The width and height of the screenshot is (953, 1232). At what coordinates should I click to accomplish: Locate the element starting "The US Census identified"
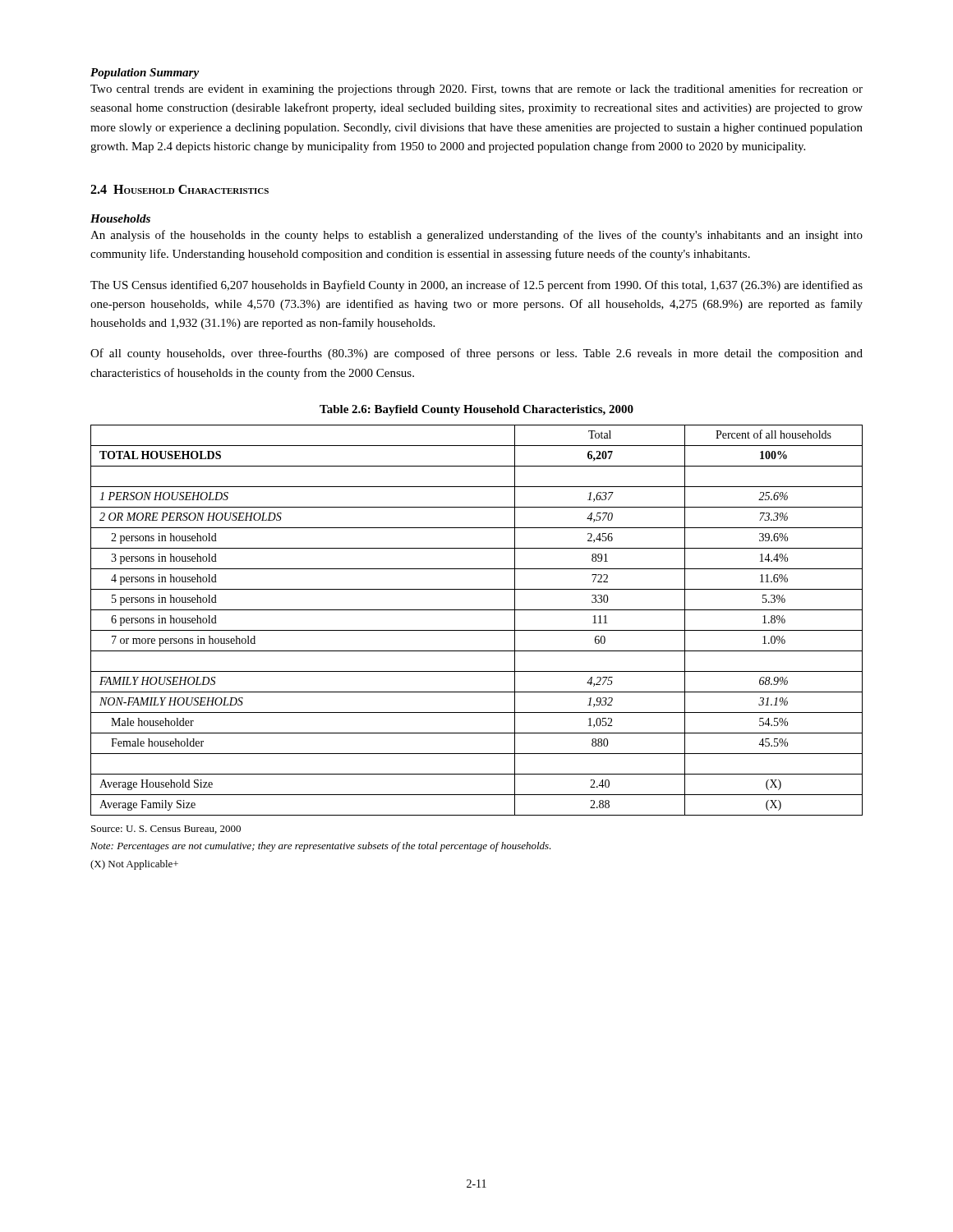click(x=476, y=304)
